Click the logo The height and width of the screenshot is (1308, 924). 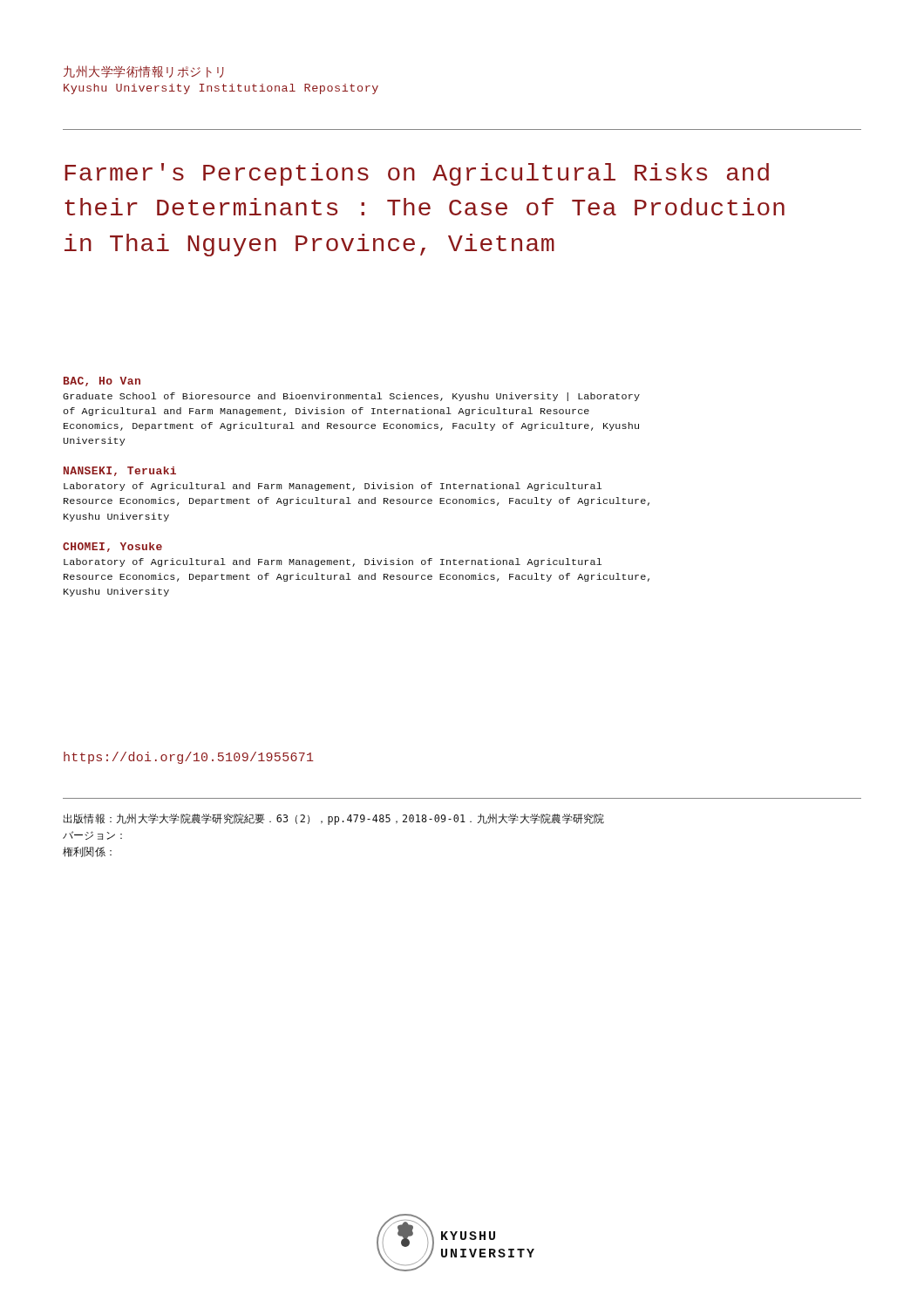point(462,1243)
